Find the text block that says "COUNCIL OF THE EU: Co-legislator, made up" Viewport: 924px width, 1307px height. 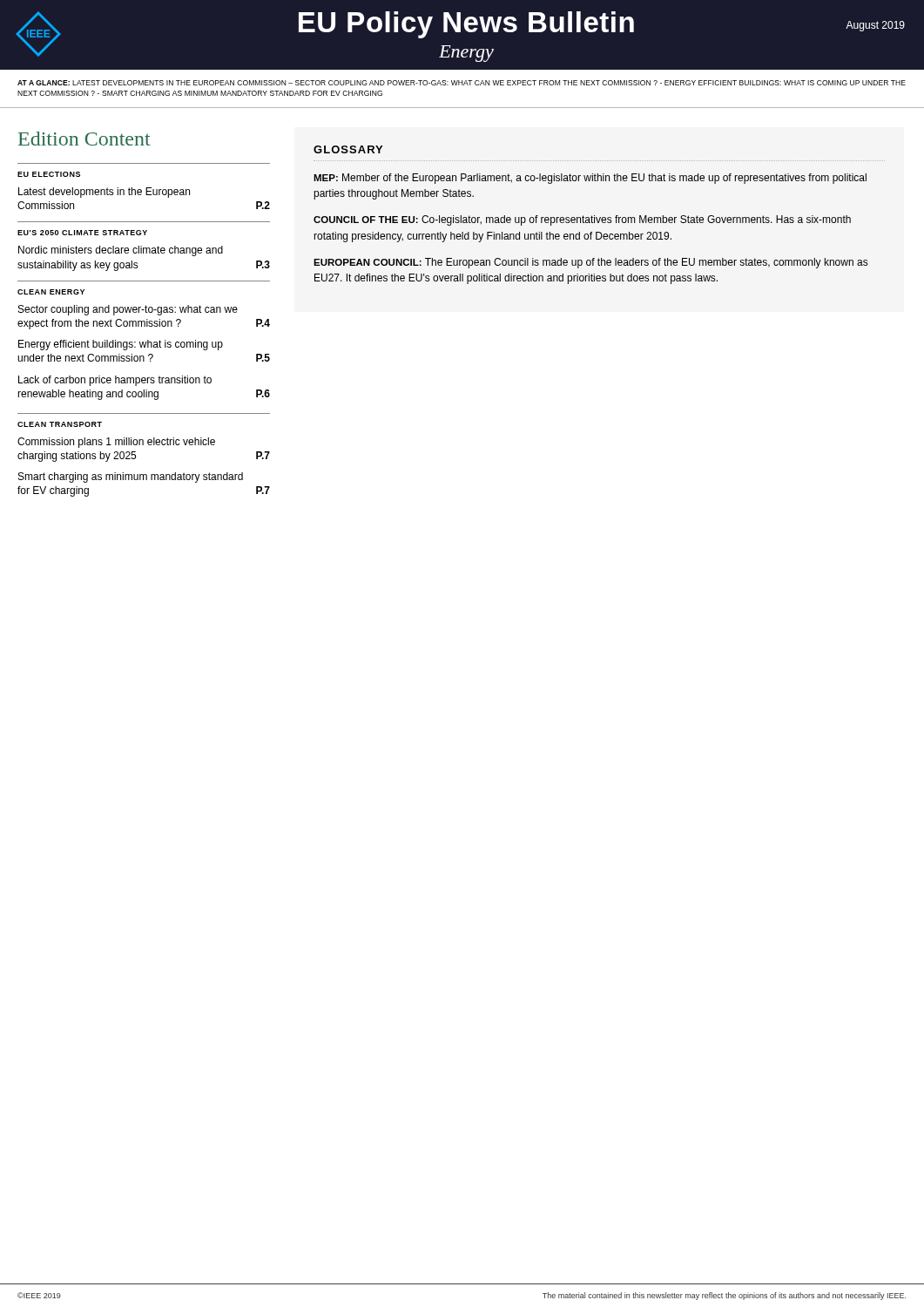point(582,228)
